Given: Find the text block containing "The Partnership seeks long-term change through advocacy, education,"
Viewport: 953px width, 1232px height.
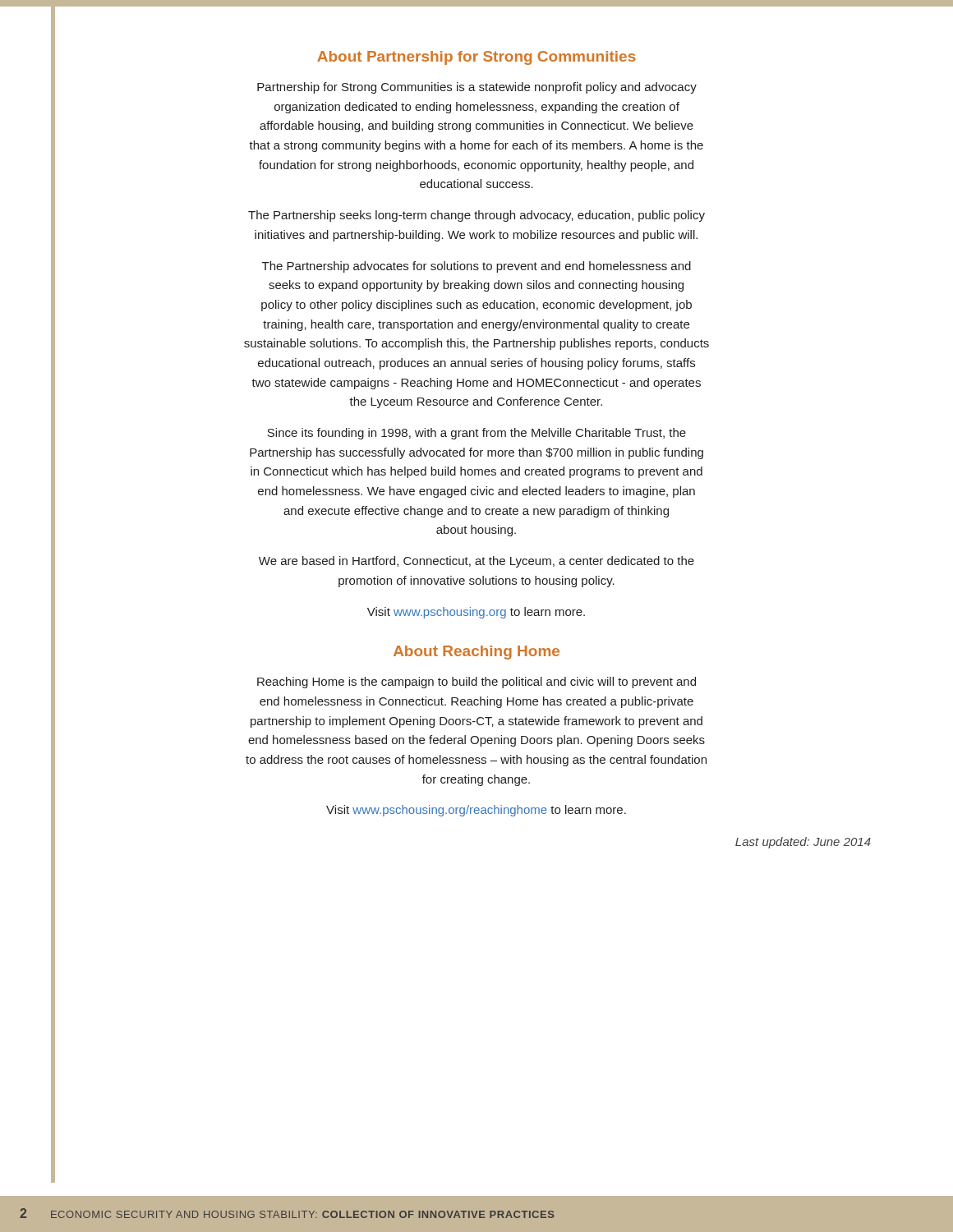Looking at the screenshot, I should click(476, 225).
